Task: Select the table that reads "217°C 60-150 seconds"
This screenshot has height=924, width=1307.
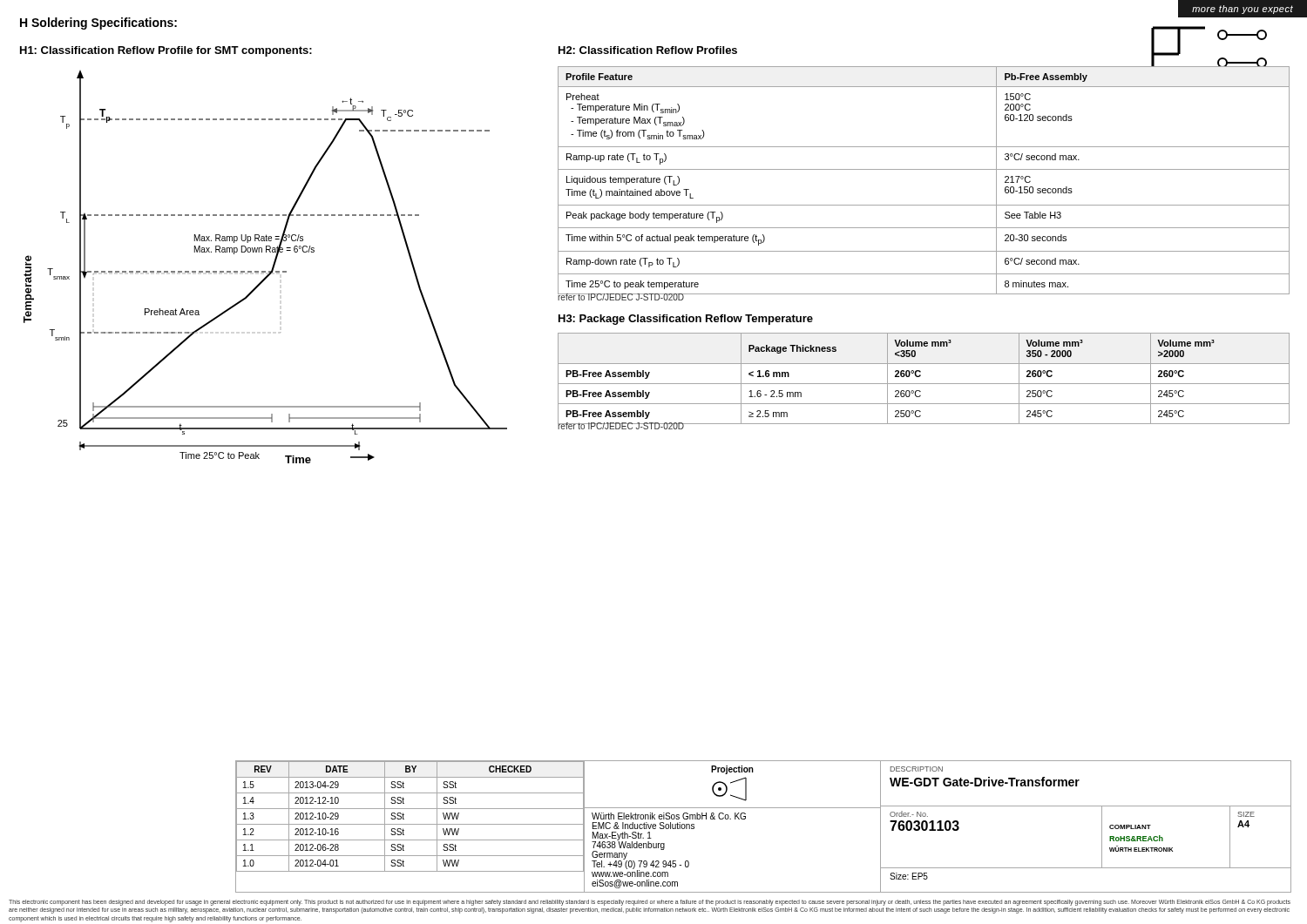Action: click(x=924, y=180)
